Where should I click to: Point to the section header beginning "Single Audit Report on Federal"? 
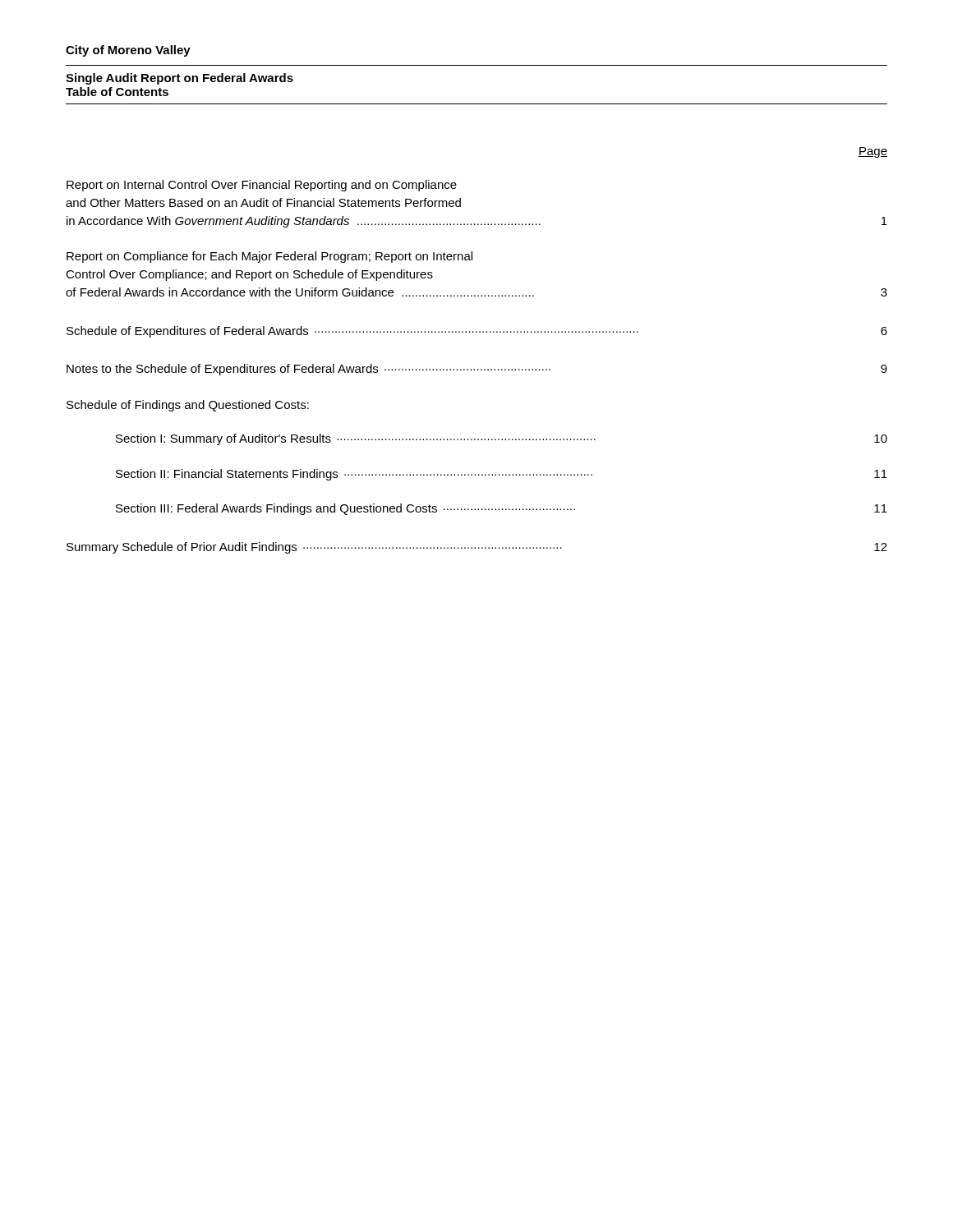click(180, 79)
